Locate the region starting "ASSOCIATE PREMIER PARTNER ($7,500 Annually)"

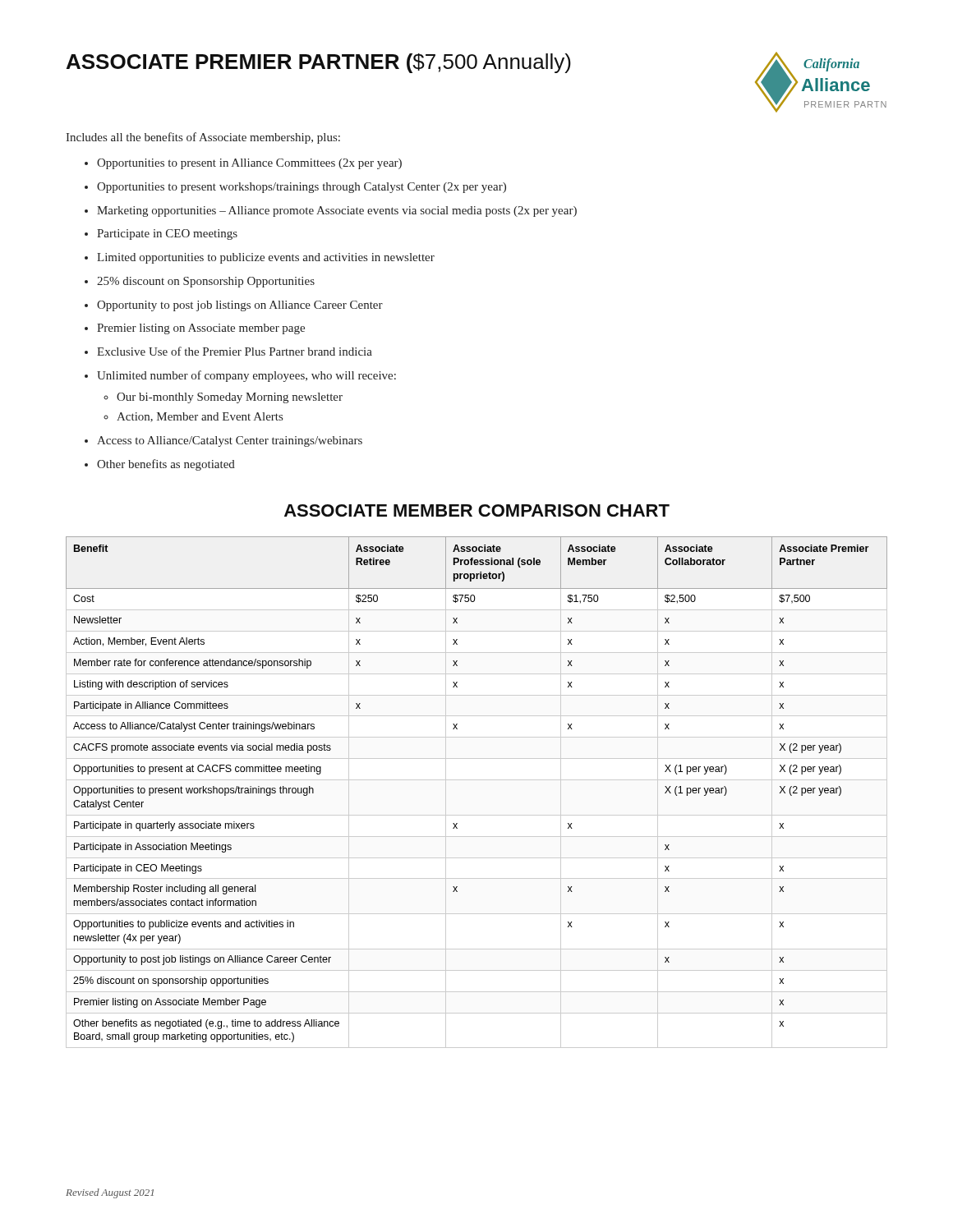(319, 62)
